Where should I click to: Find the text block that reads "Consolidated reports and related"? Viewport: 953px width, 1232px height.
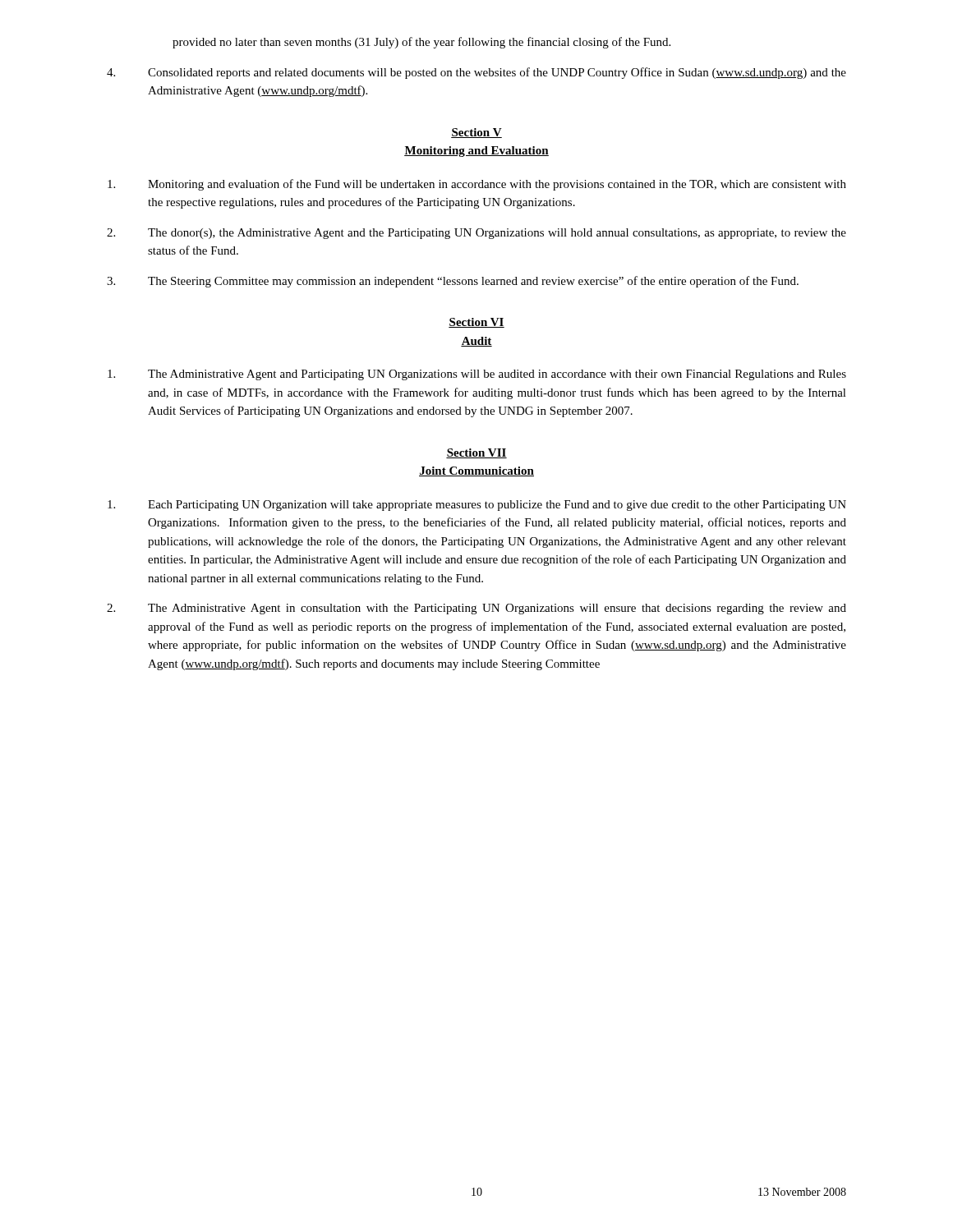(x=476, y=81)
